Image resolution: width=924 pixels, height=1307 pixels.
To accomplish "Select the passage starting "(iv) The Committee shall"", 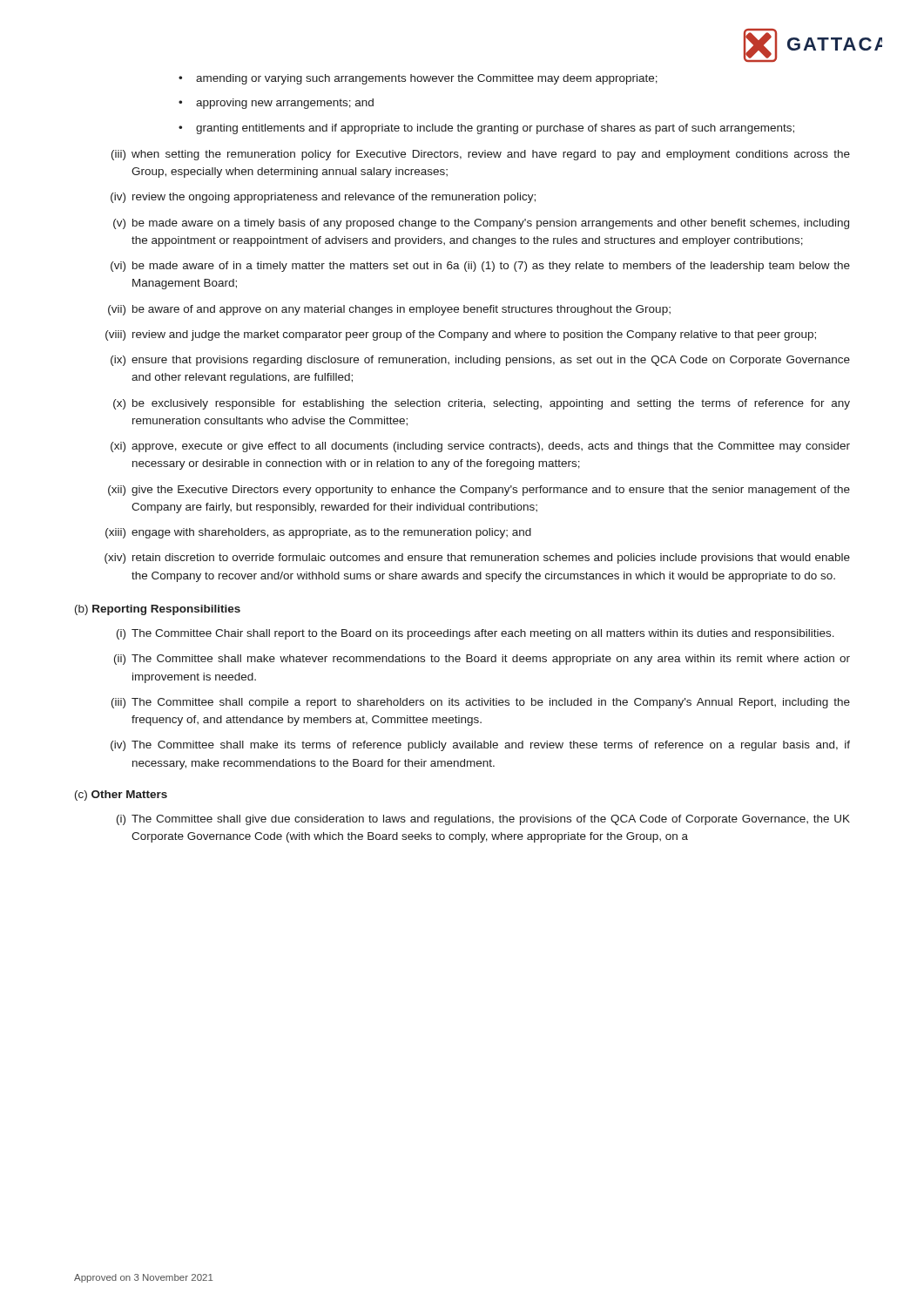I will tap(462, 754).
